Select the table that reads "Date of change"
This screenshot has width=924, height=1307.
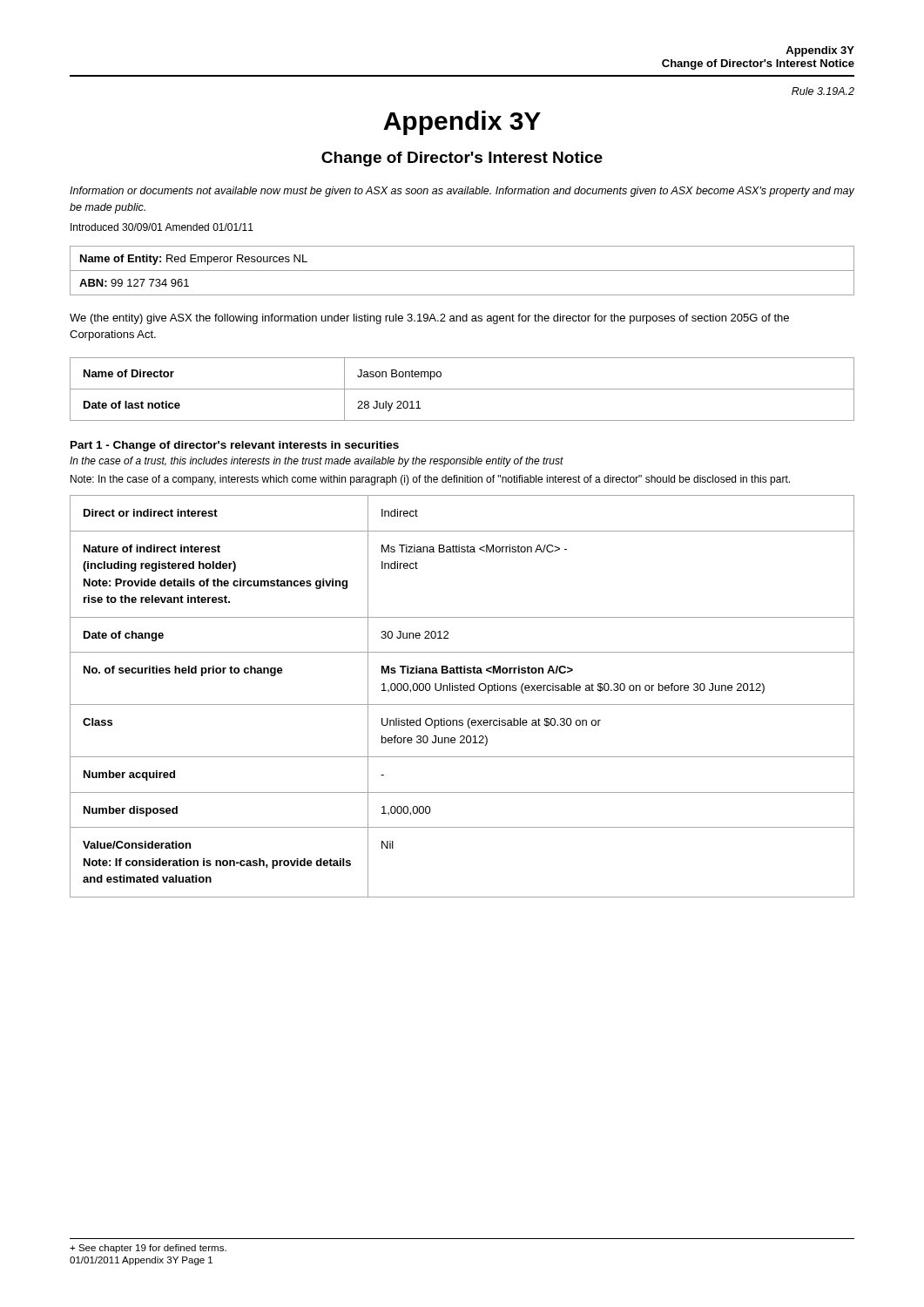click(462, 696)
